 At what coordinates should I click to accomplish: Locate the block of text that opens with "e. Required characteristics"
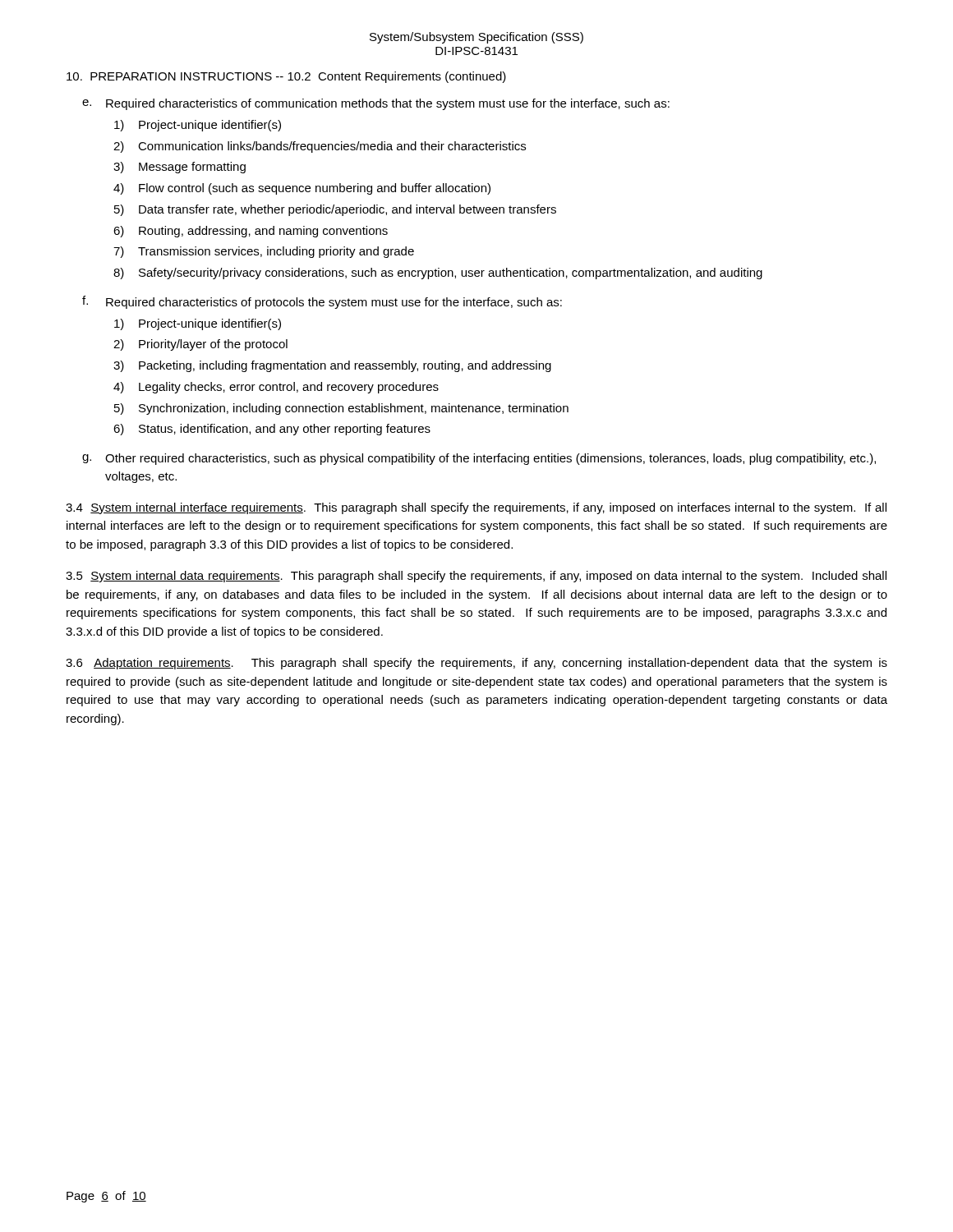tap(485, 190)
